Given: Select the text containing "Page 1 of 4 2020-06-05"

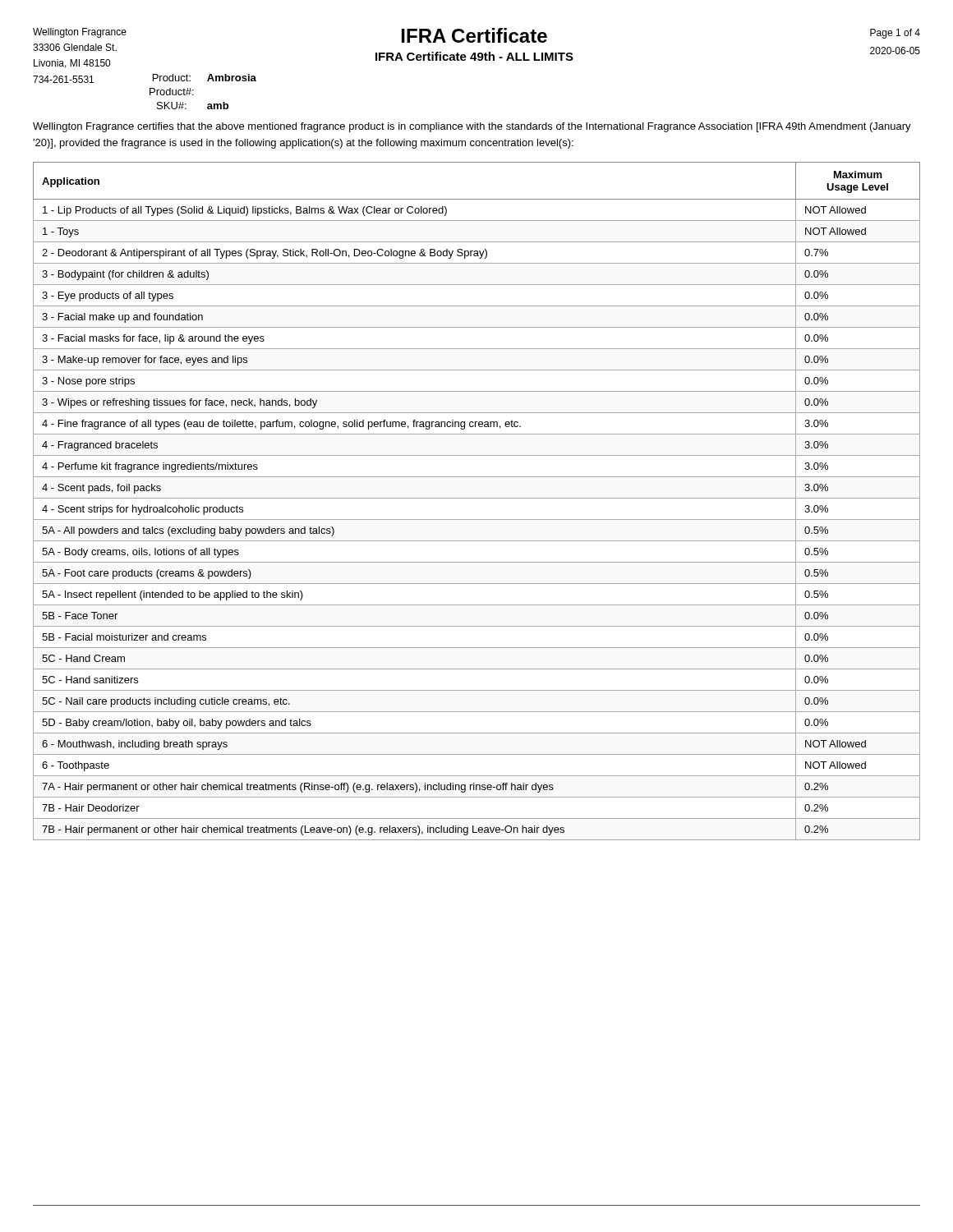Looking at the screenshot, I should pyautogui.click(x=895, y=42).
